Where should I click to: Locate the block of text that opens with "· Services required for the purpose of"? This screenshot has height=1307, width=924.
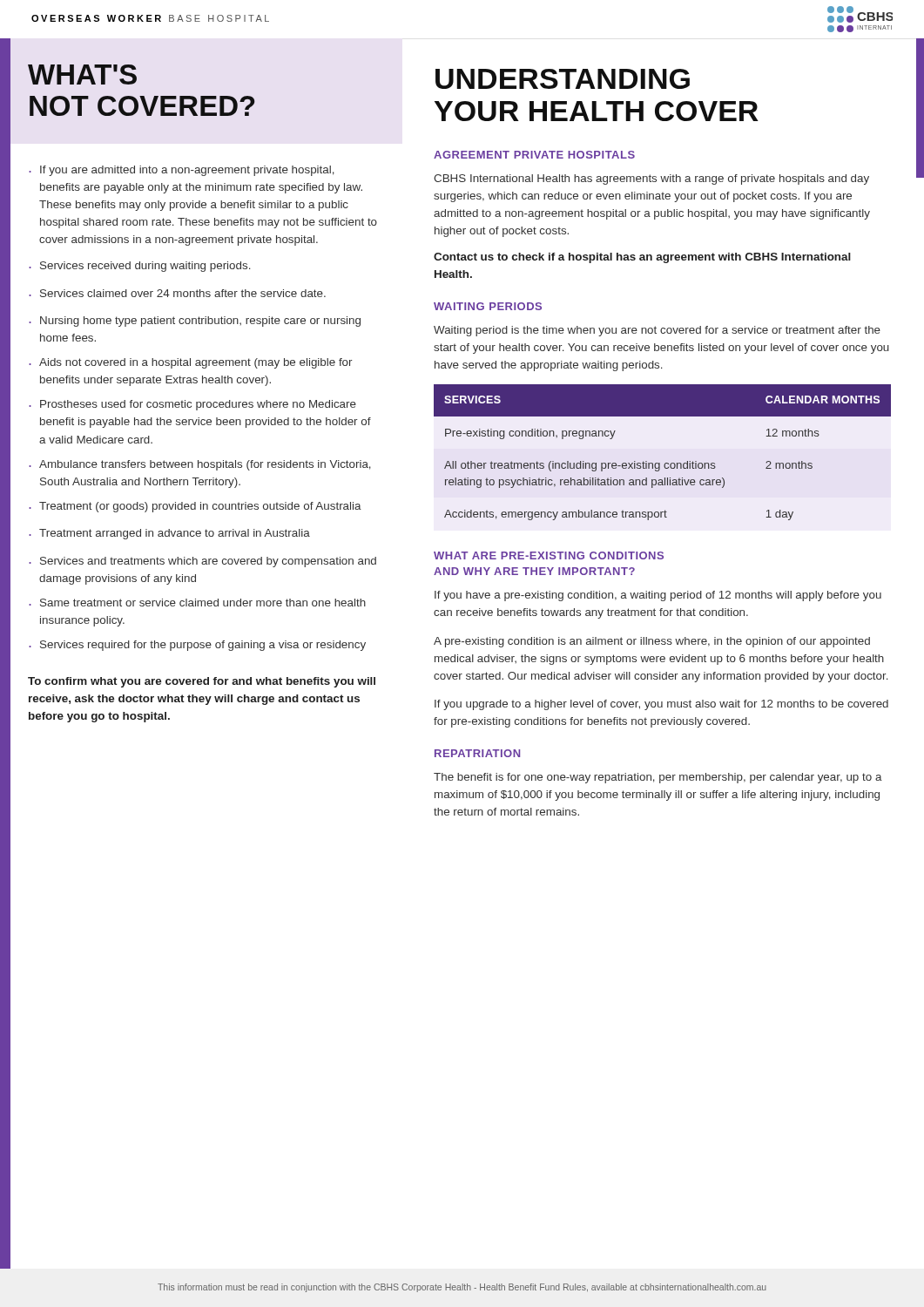(197, 646)
